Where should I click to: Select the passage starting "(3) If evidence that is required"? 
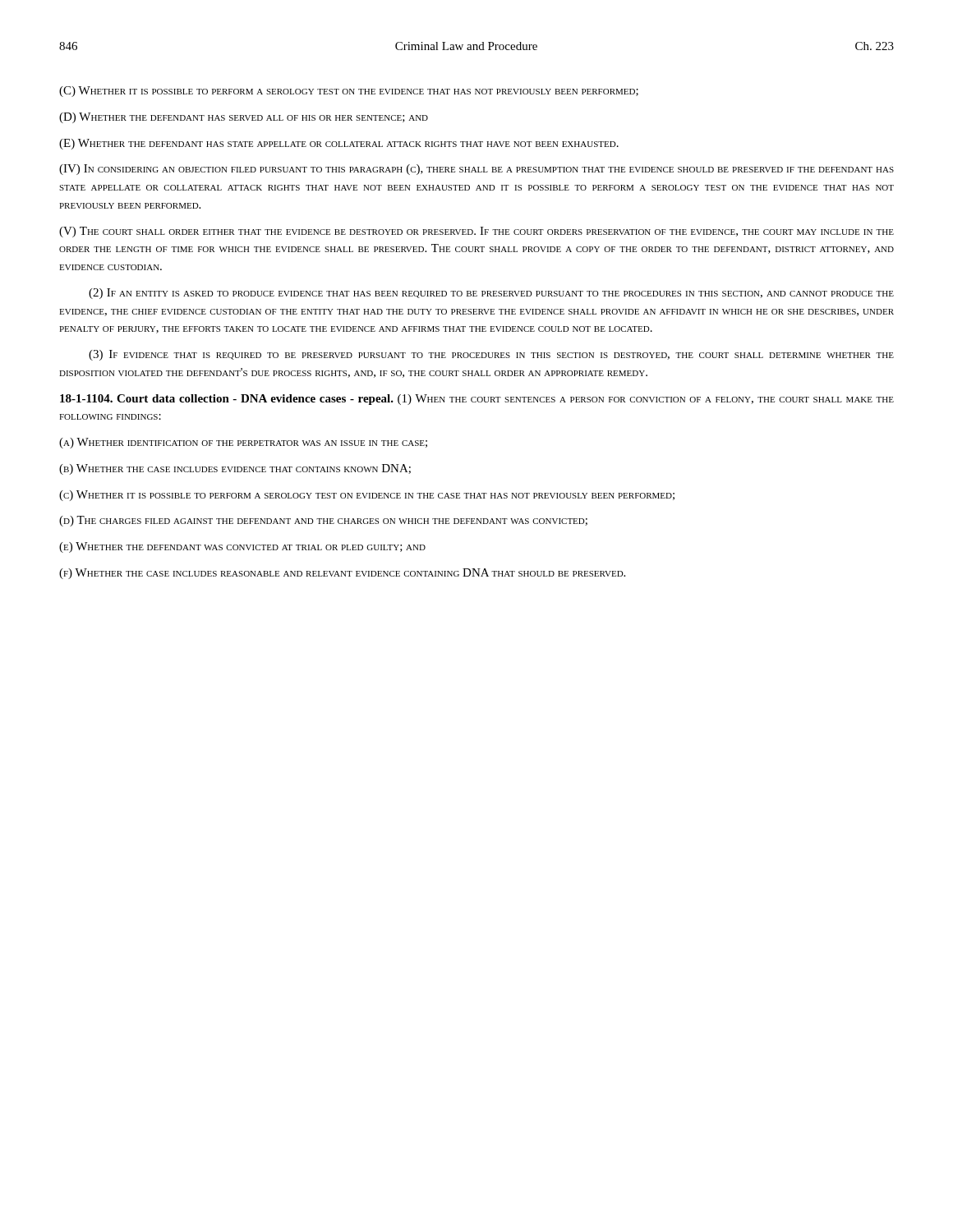[x=476, y=364]
